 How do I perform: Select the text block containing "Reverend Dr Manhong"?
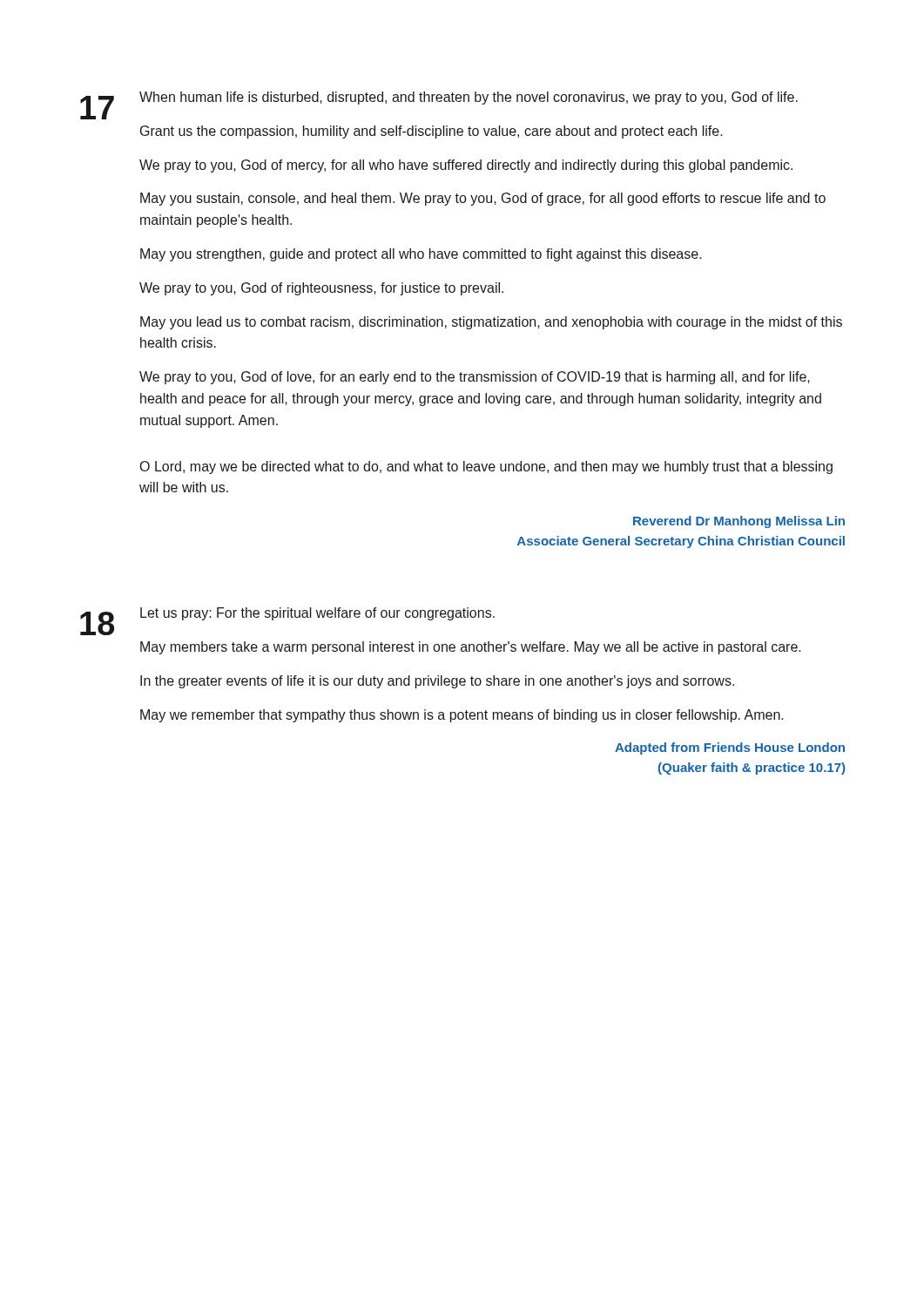click(x=739, y=522)
